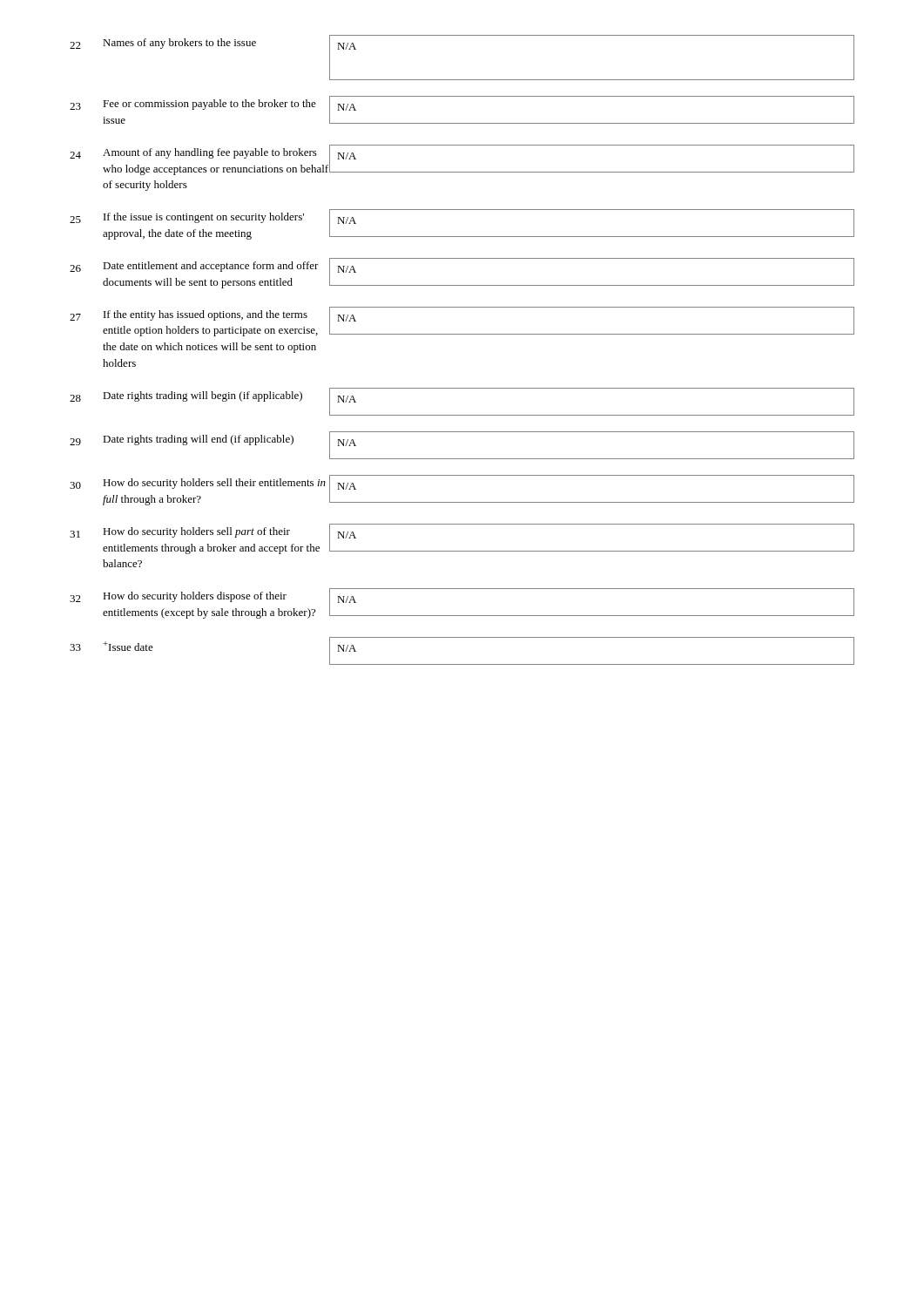Select the text starting "24 Amount of any handling"

(462, 169)
